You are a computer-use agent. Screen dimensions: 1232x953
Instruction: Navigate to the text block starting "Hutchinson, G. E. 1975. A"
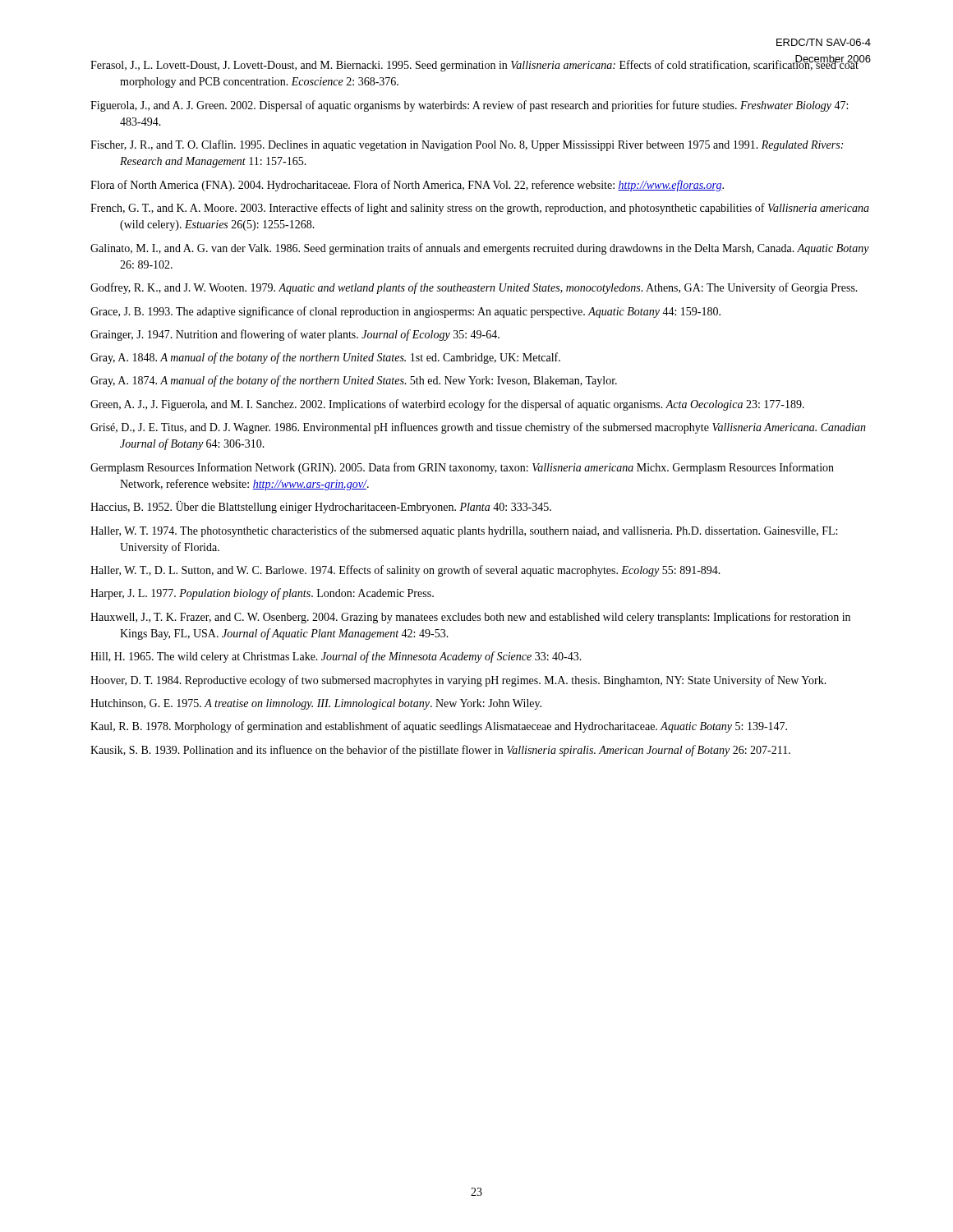tap(316, 703)
